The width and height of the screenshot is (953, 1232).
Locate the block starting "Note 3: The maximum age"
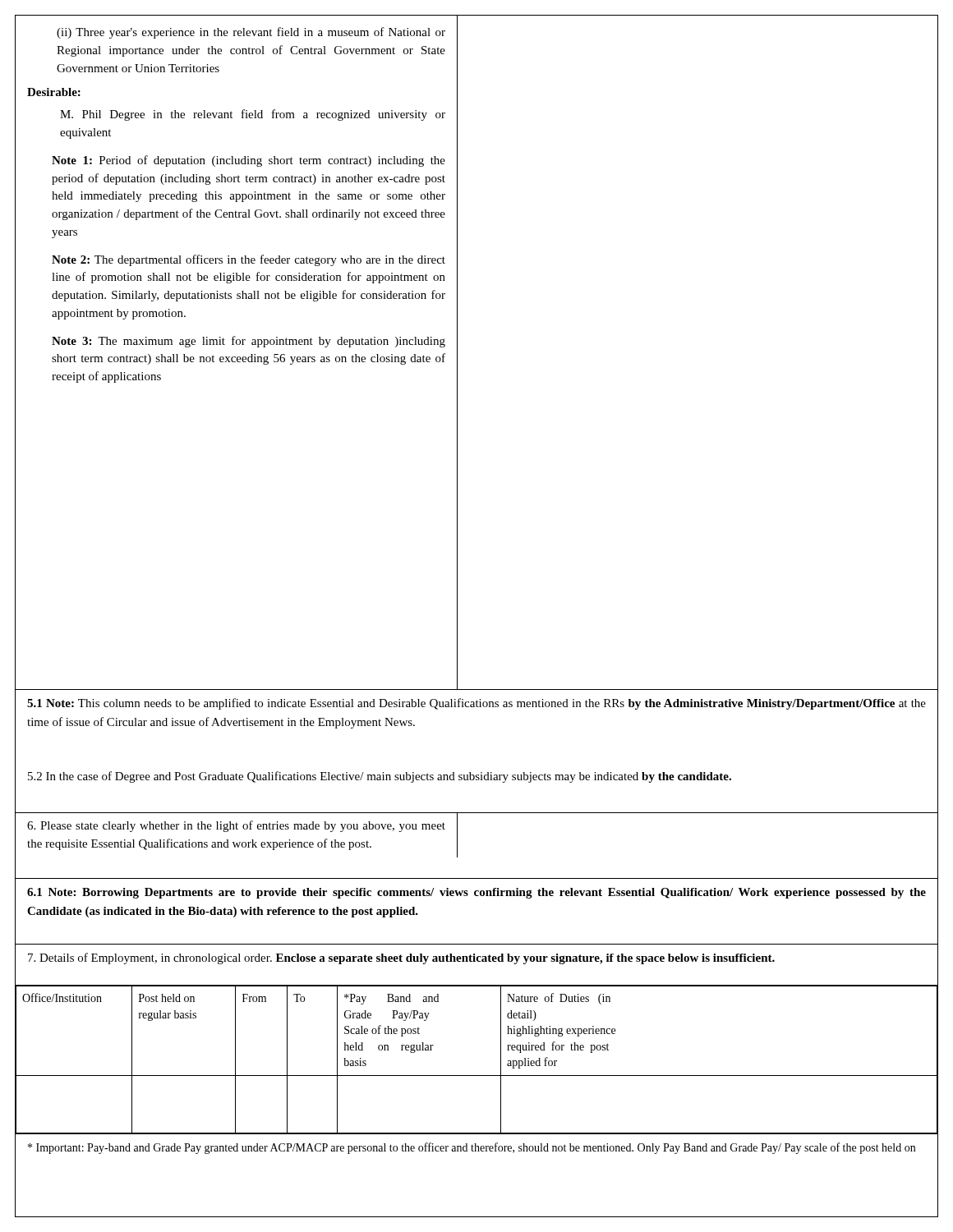point(248,359)
